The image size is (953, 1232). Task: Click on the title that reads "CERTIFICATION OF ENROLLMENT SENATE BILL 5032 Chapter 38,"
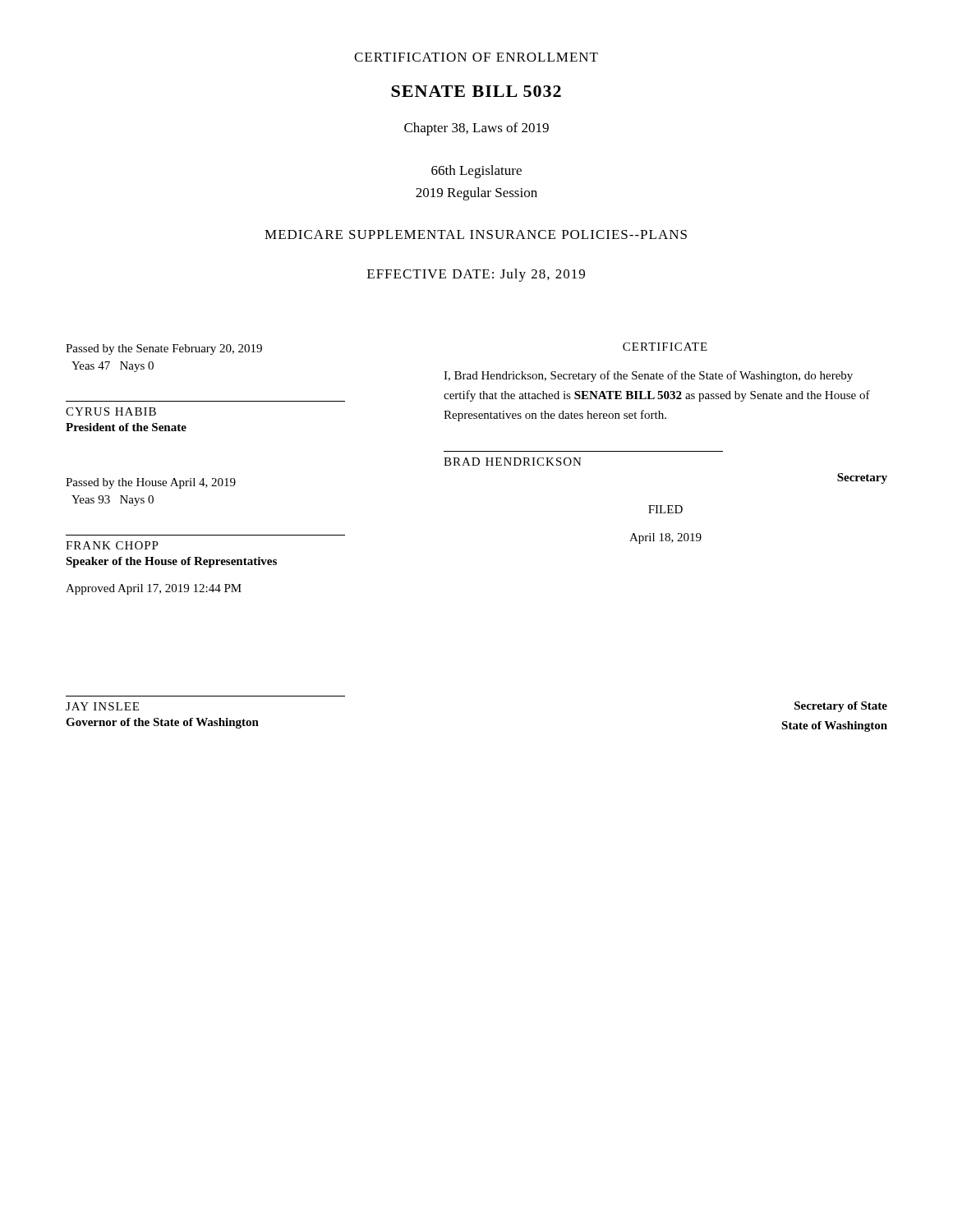coord(476,166)
